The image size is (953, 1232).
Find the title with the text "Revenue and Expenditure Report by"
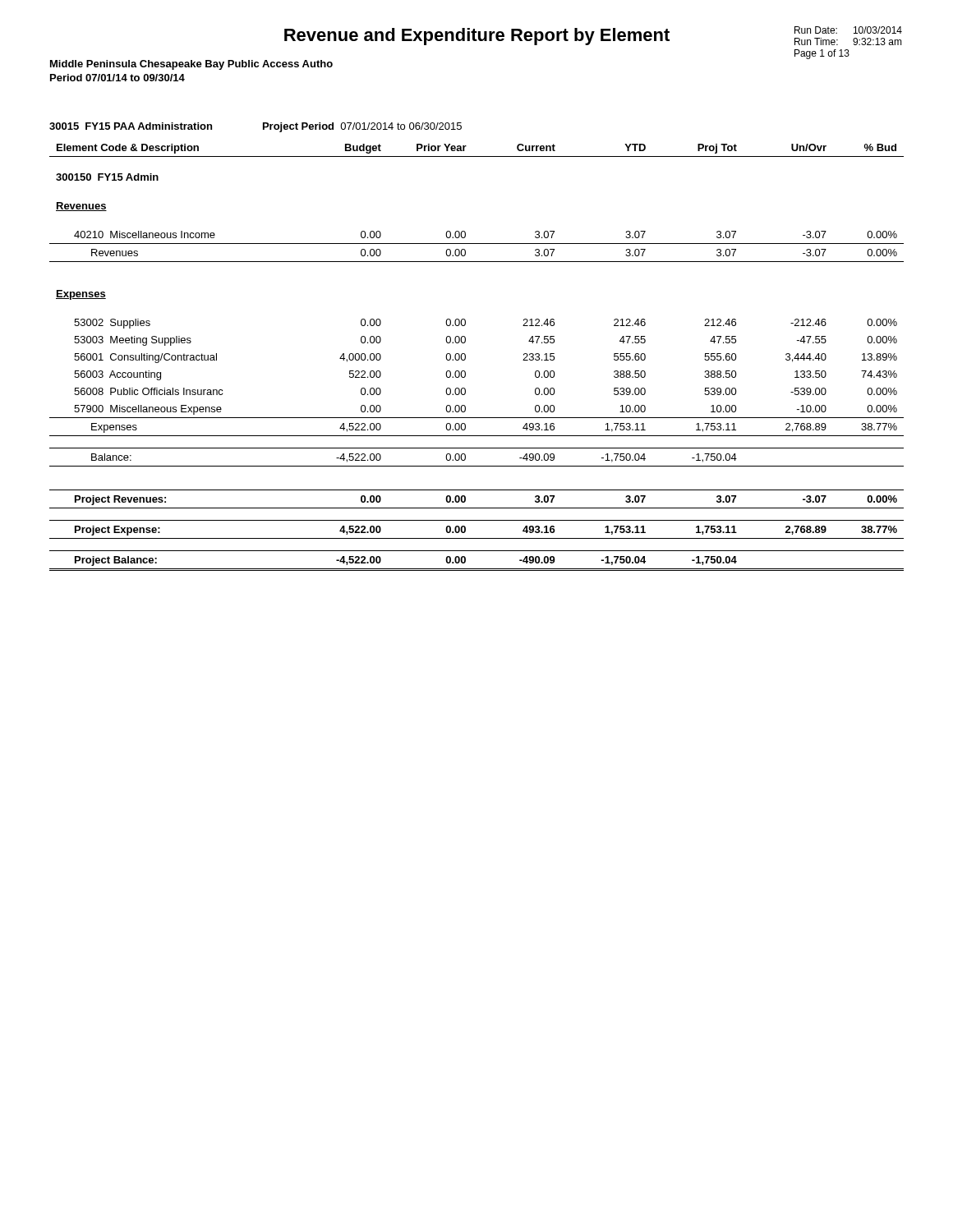(476, 35)
